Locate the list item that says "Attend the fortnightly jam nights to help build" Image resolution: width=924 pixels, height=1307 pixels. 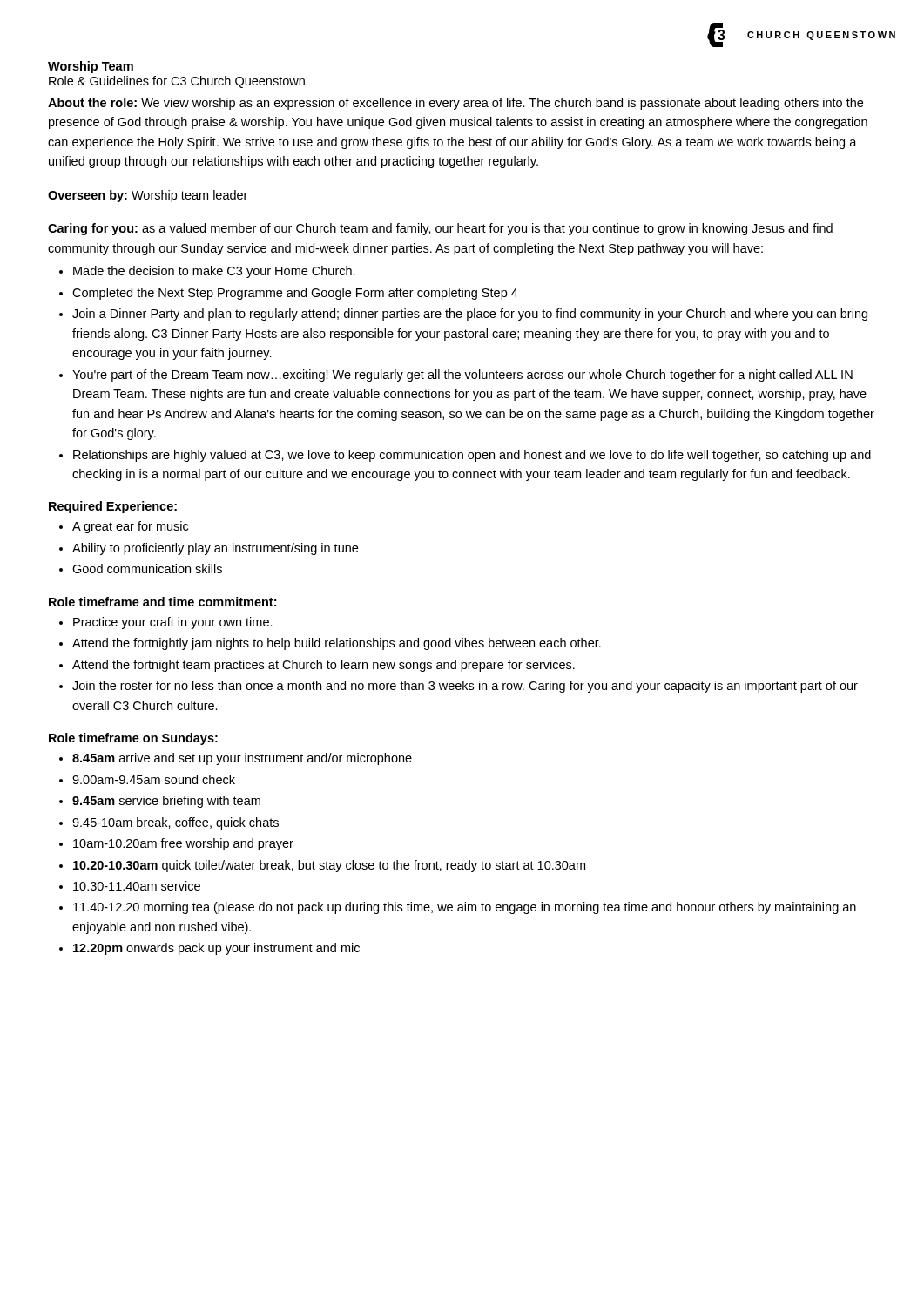tap(337, 643)
